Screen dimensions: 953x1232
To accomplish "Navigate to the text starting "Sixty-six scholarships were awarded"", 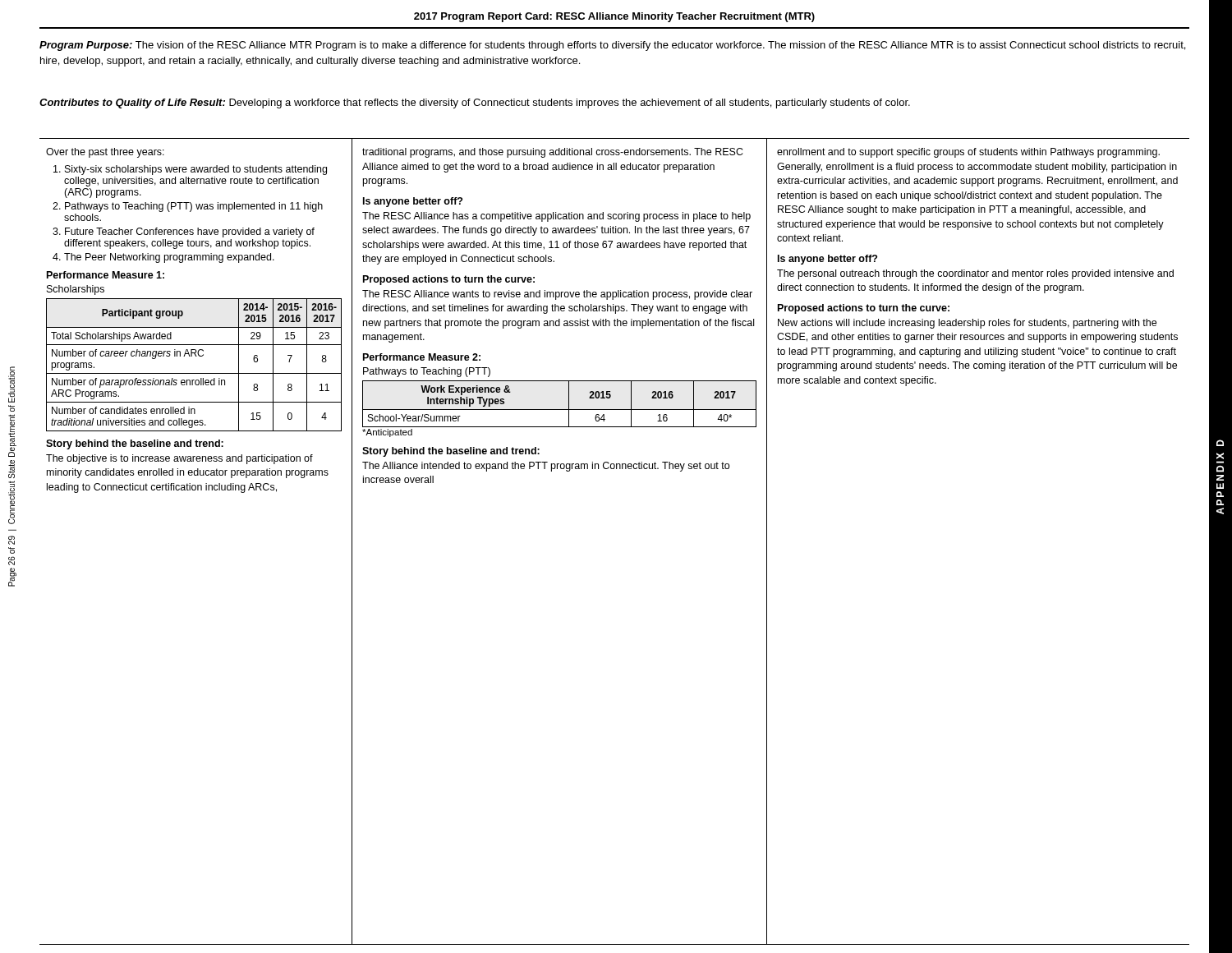I will click(x=196, y=180).
